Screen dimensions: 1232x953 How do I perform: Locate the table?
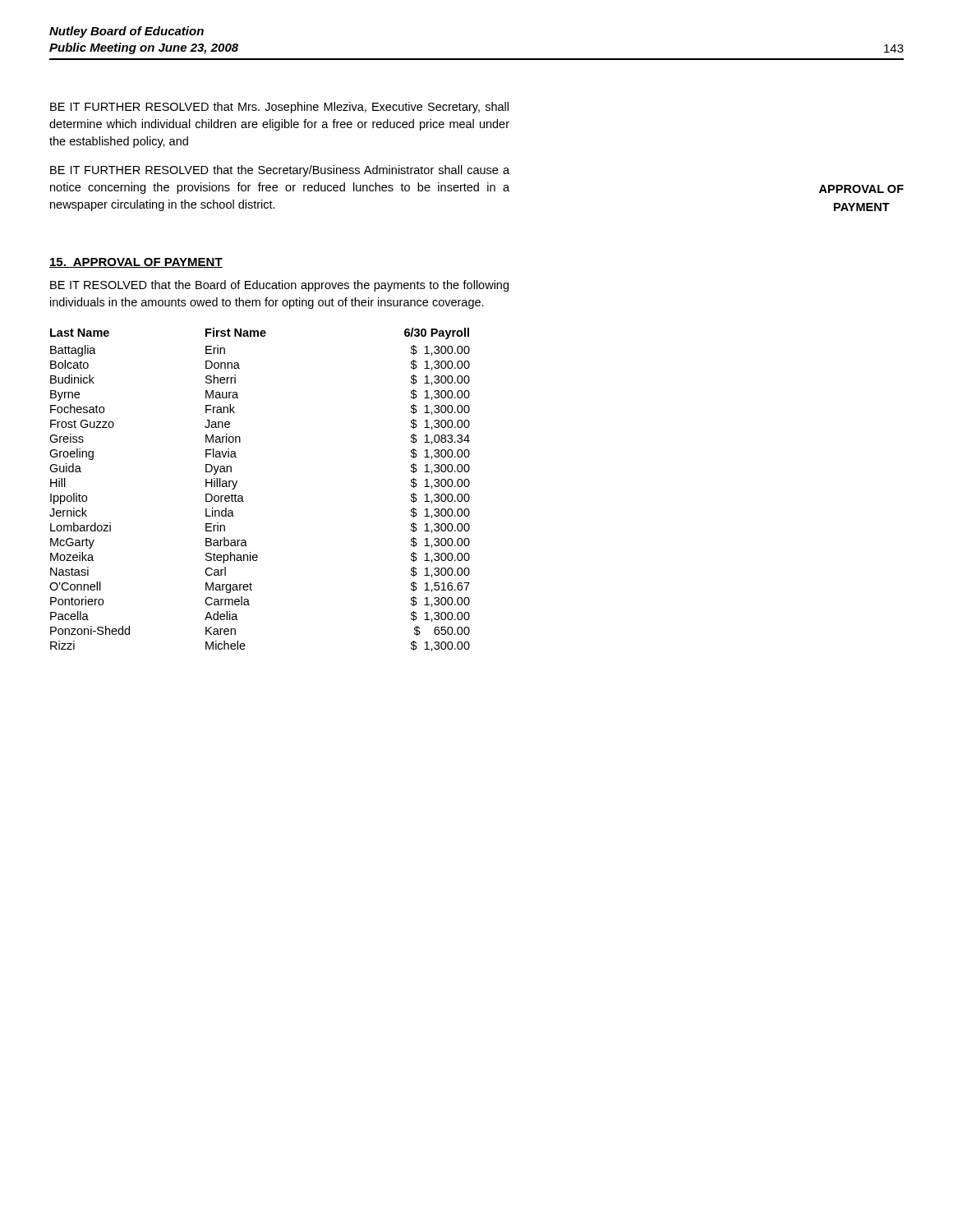[476, 489]
